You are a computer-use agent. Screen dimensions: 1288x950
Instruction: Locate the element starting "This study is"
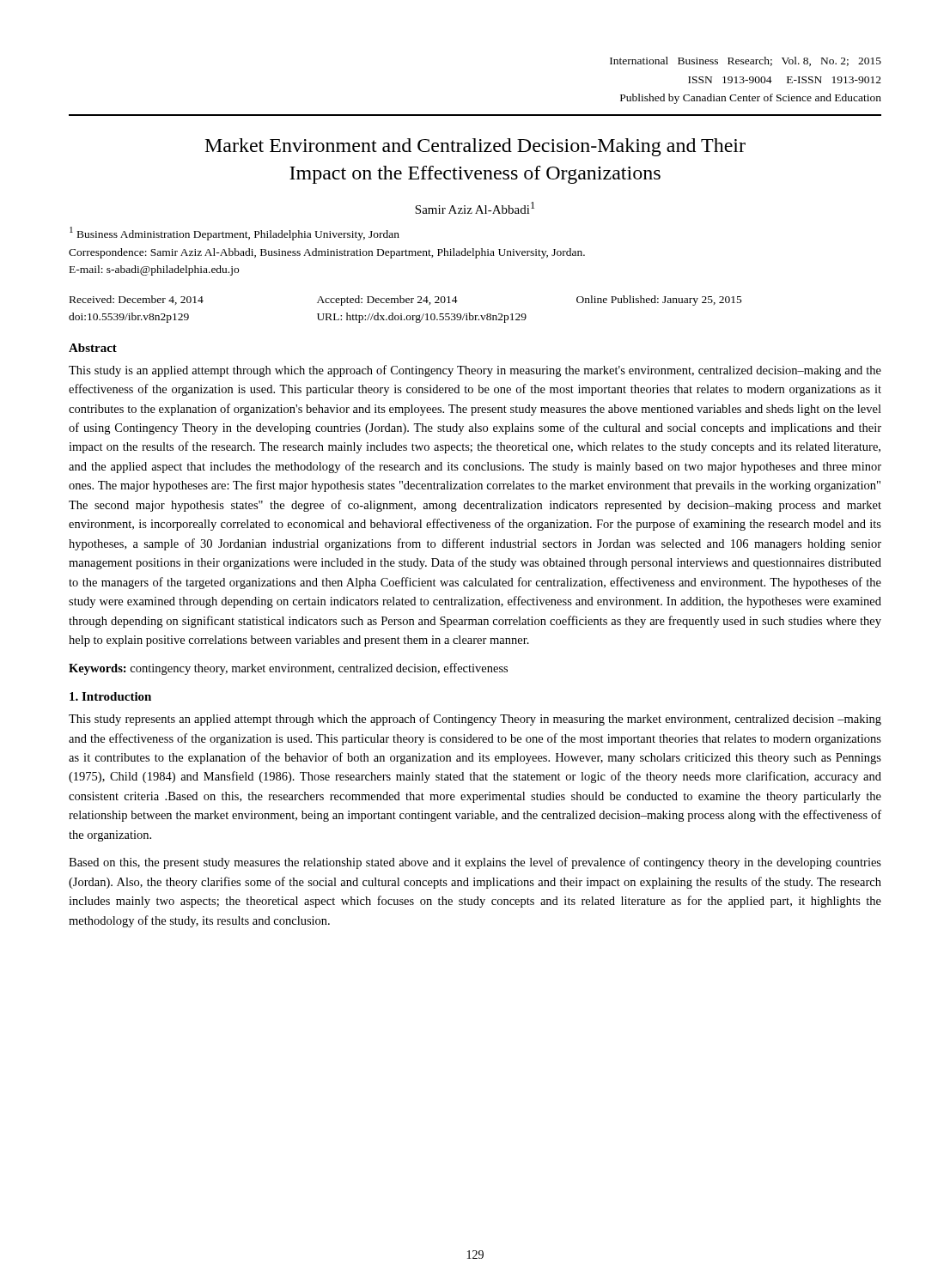(x=475, y=505)
